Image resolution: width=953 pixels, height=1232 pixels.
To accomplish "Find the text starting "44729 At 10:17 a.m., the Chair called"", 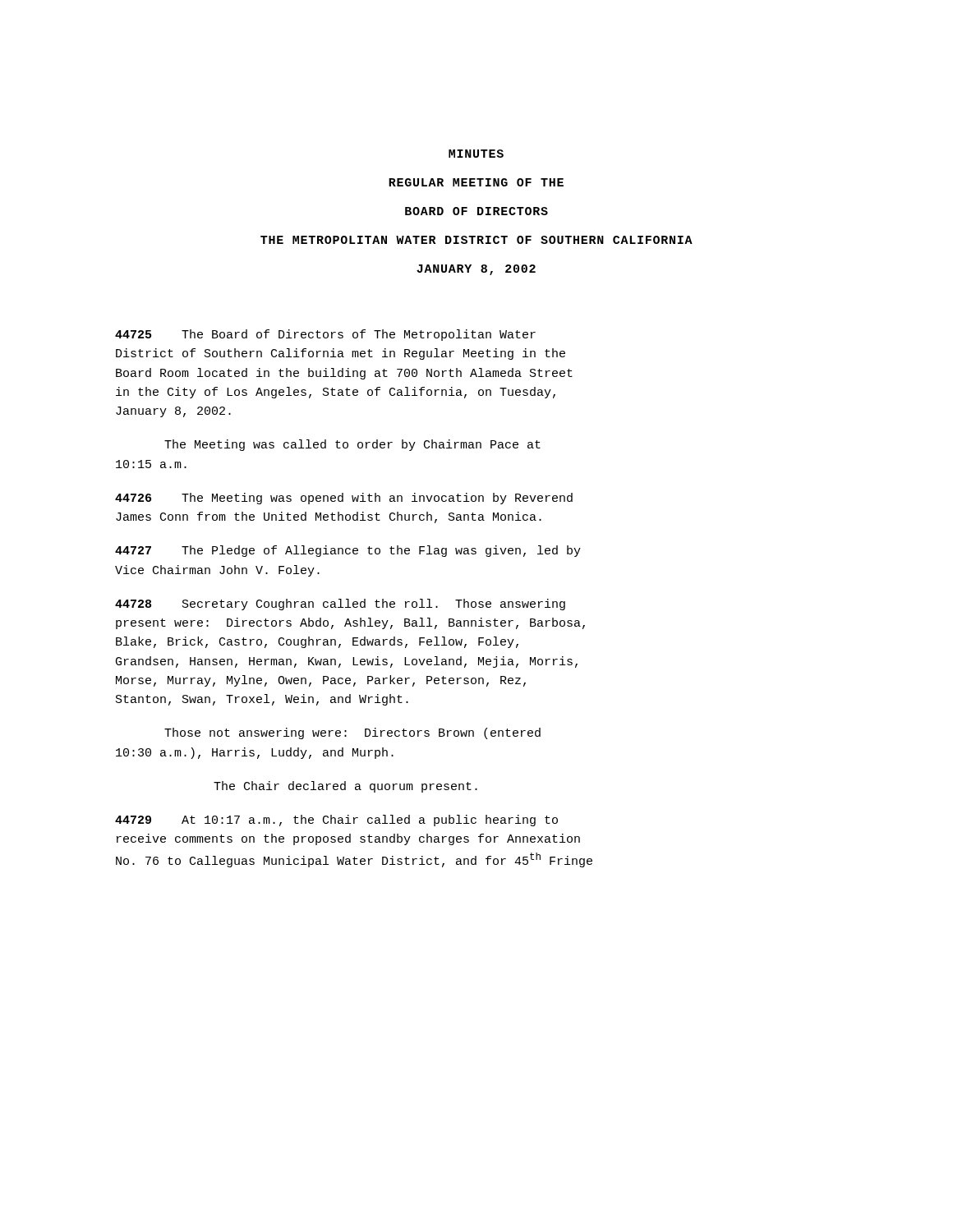I will click(354, 841).
